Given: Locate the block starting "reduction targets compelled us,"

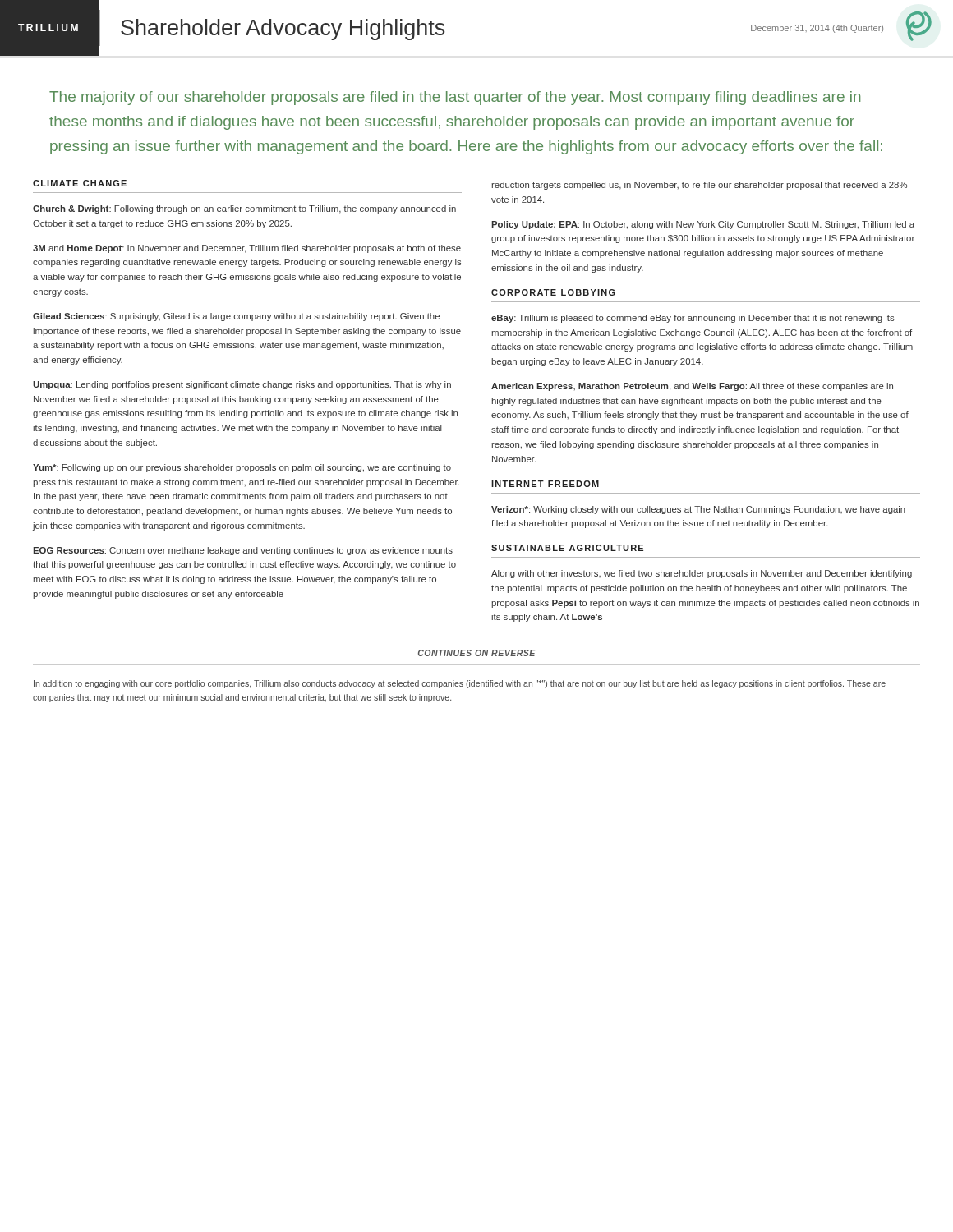Looking at the screenshot, I should tap(699, 192).
